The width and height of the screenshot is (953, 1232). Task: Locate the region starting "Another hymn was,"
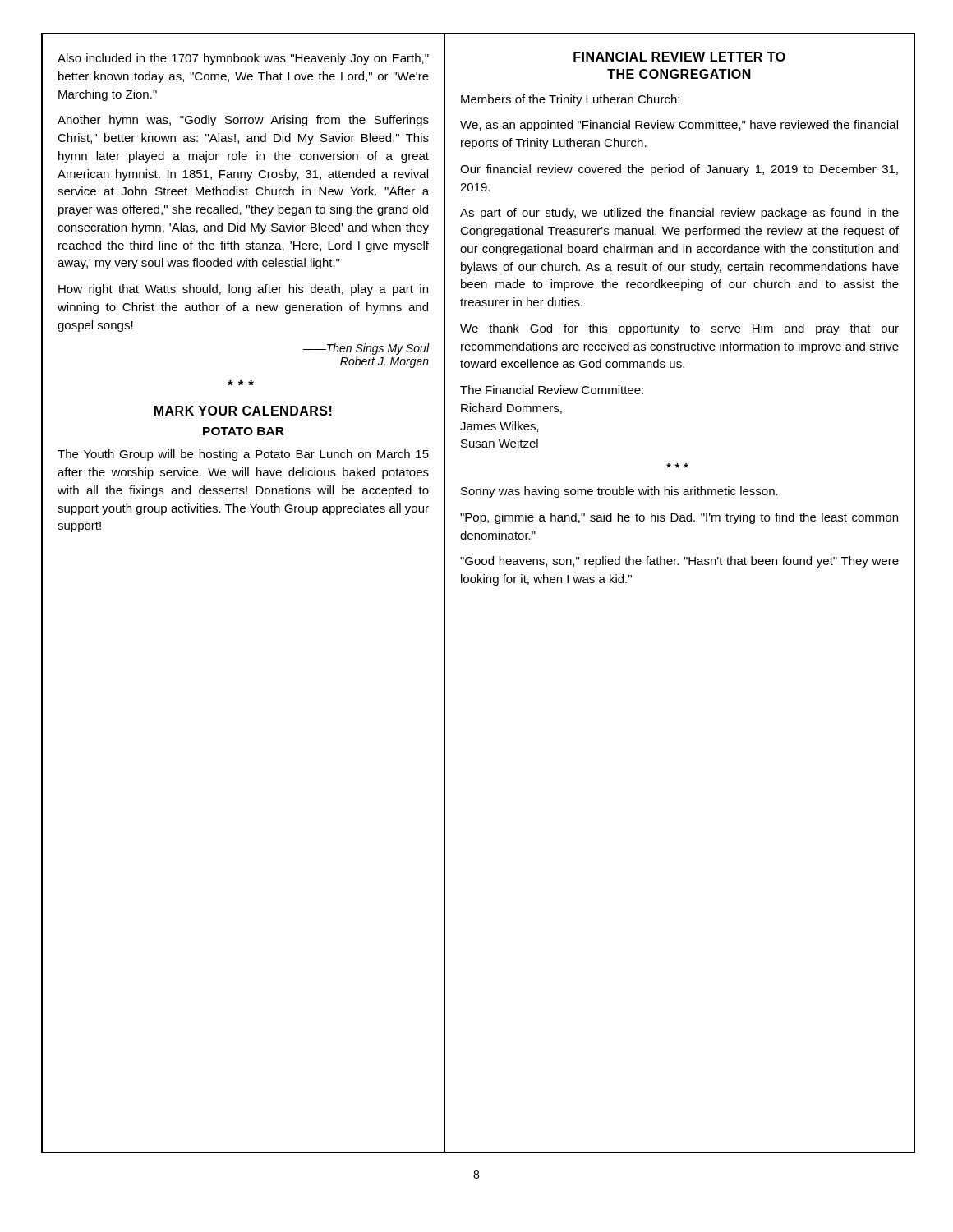(x=243, y=192)
